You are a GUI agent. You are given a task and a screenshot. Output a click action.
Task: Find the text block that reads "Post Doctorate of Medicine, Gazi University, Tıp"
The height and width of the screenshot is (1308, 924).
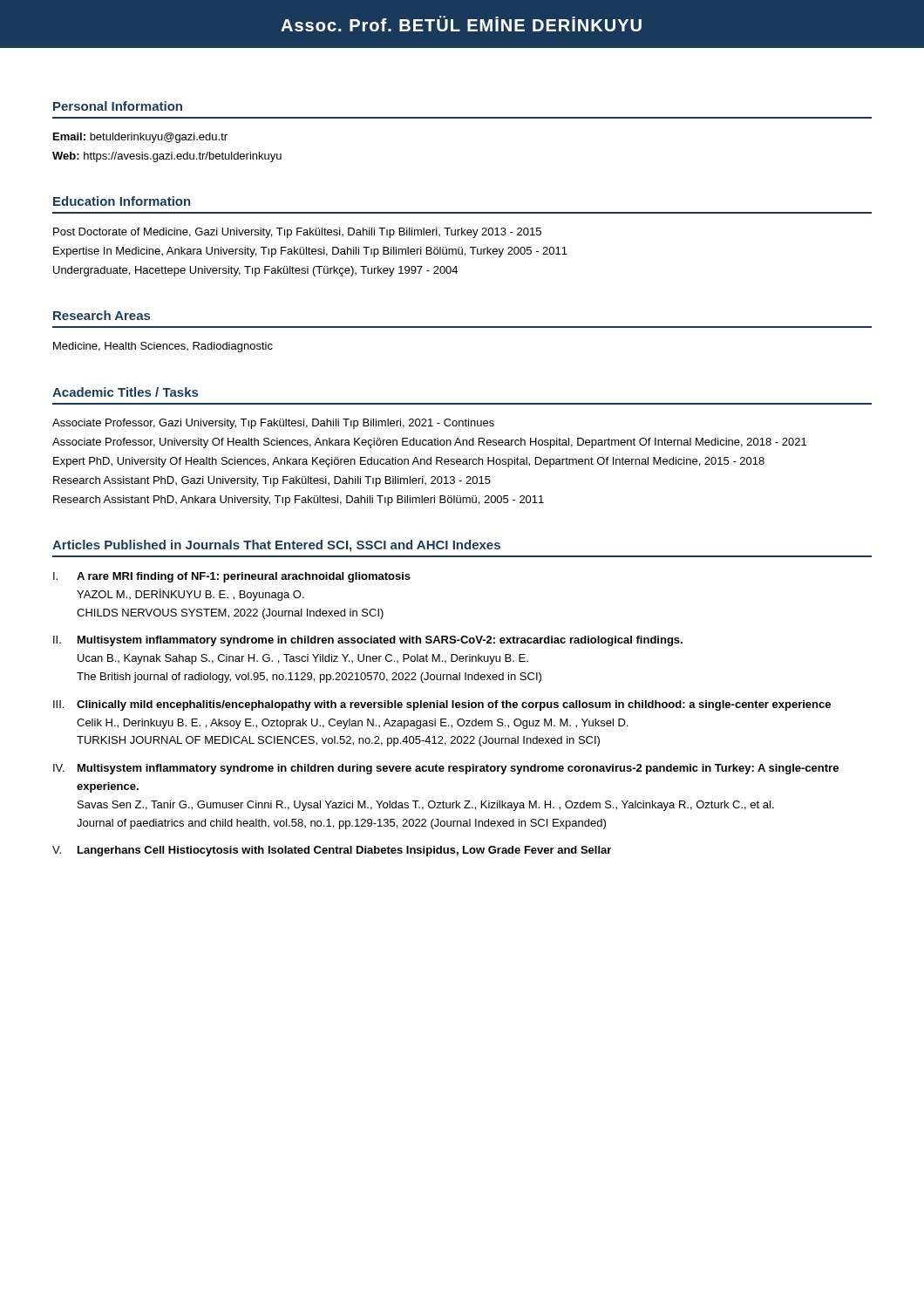[x=310, y=251]
